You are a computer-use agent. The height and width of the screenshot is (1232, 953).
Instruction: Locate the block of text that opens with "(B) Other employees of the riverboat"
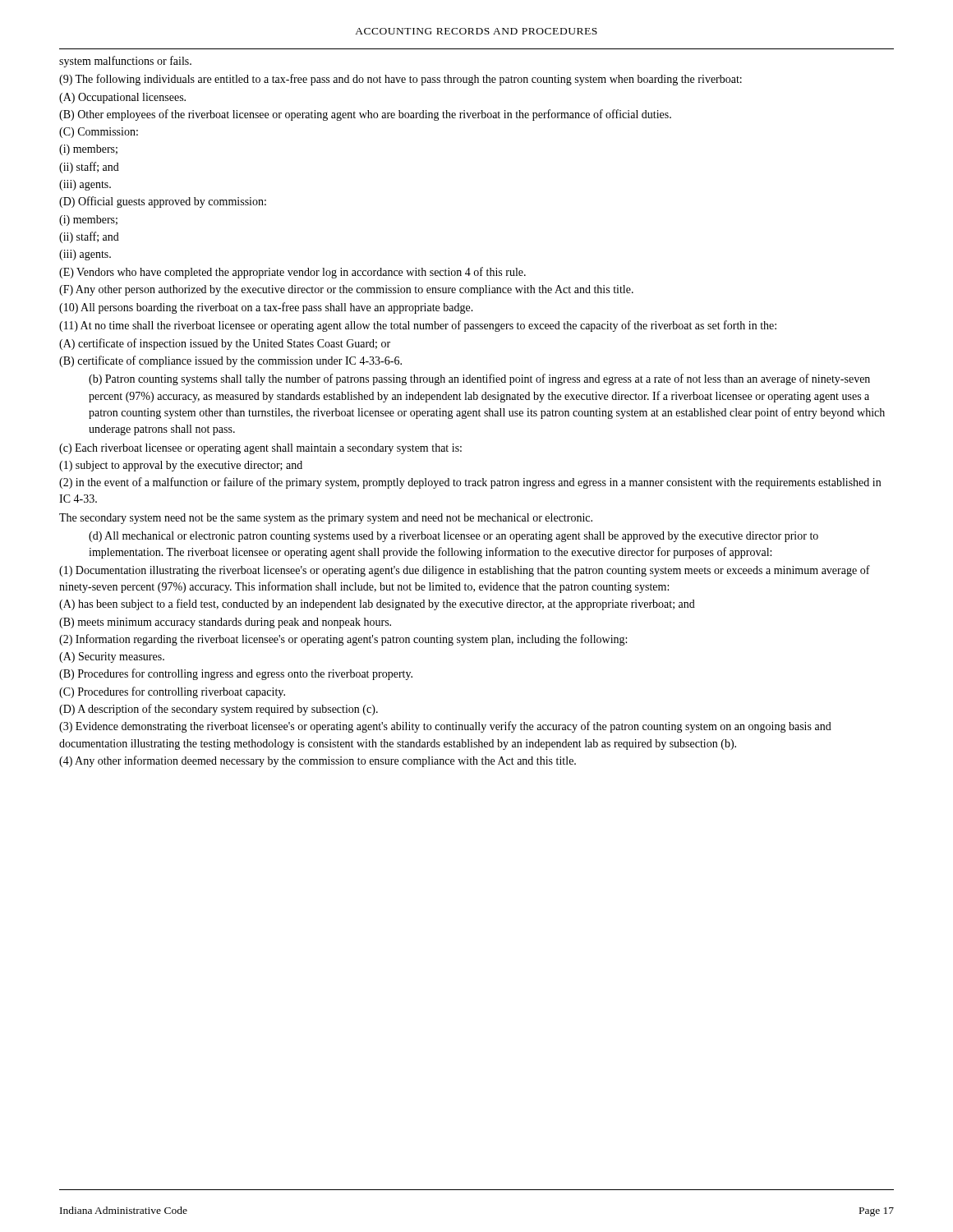pos(365,114)
